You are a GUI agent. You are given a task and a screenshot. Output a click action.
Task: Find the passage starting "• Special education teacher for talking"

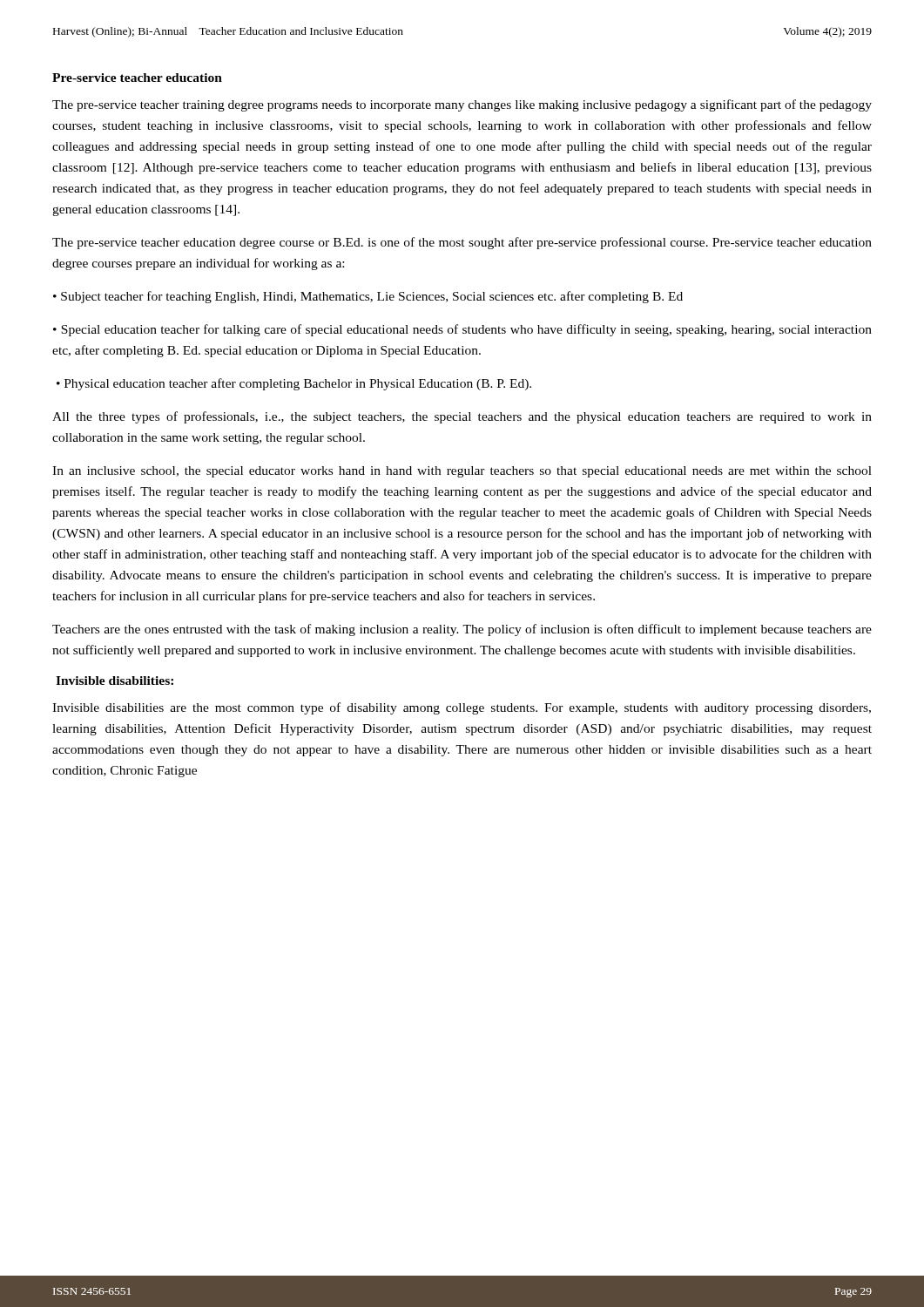pyautogui.click(x=462, y=339)
